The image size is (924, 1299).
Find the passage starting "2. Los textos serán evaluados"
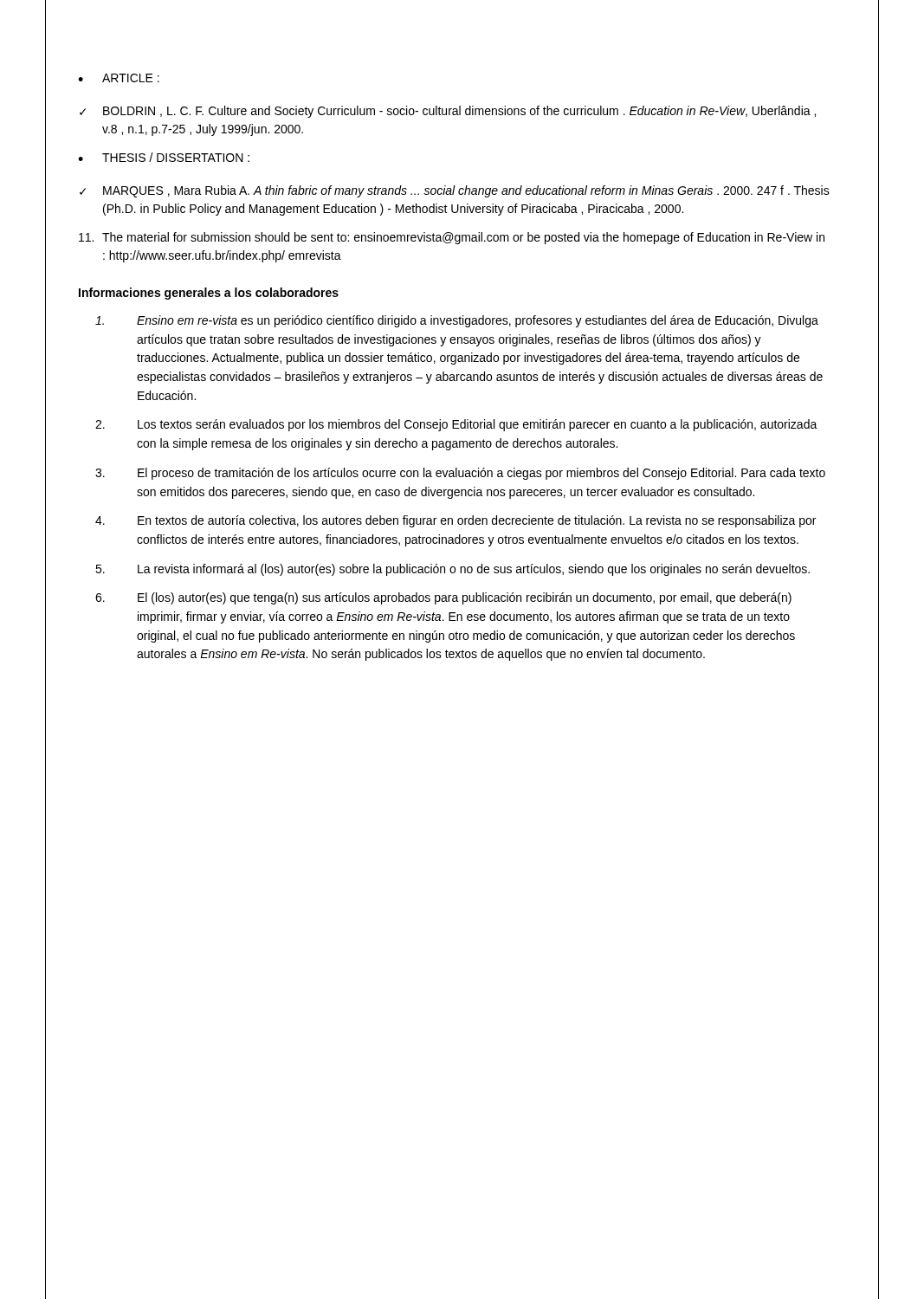coord(455,435)
